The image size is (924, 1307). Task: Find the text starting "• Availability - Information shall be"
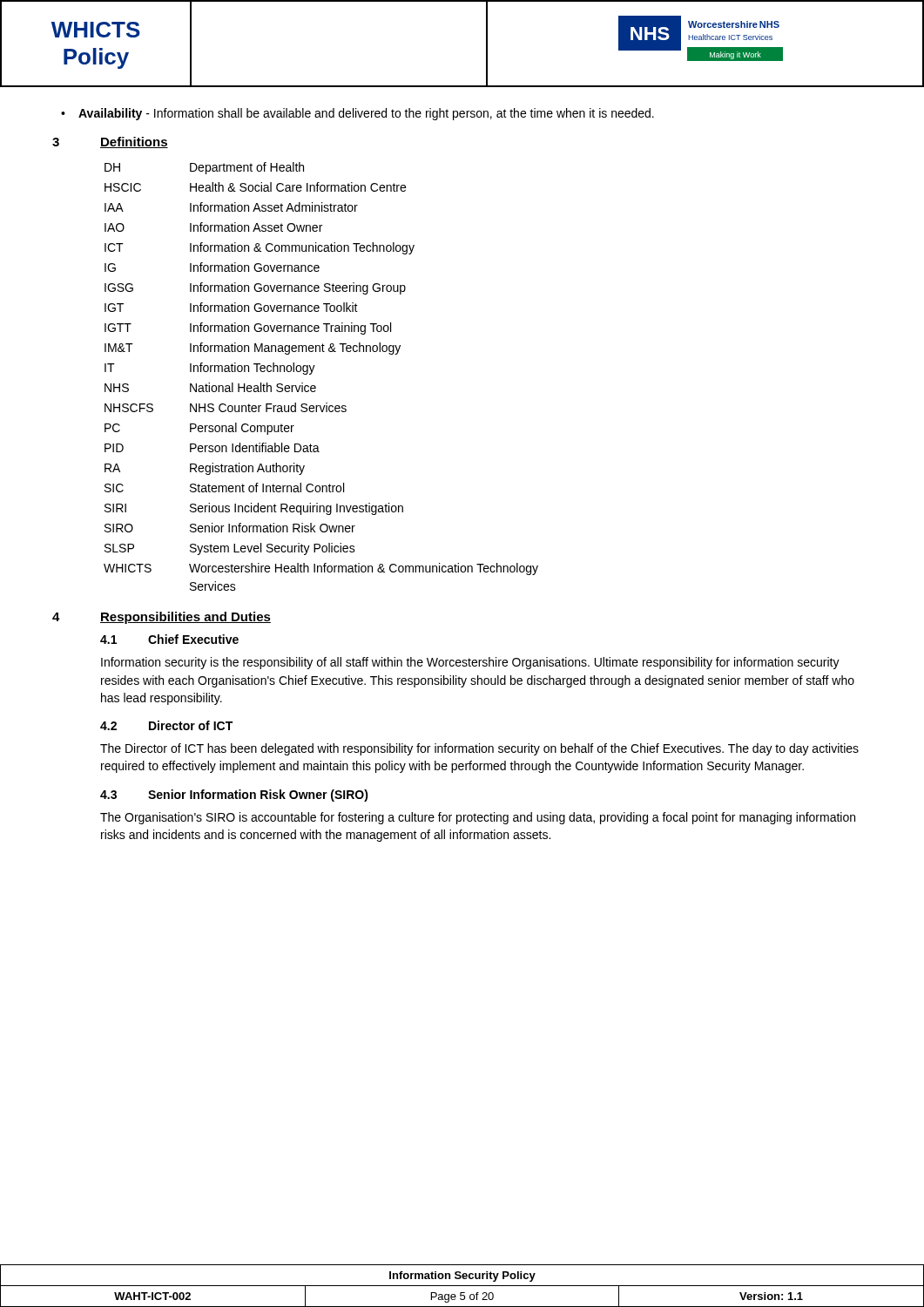tap(358, 113)
